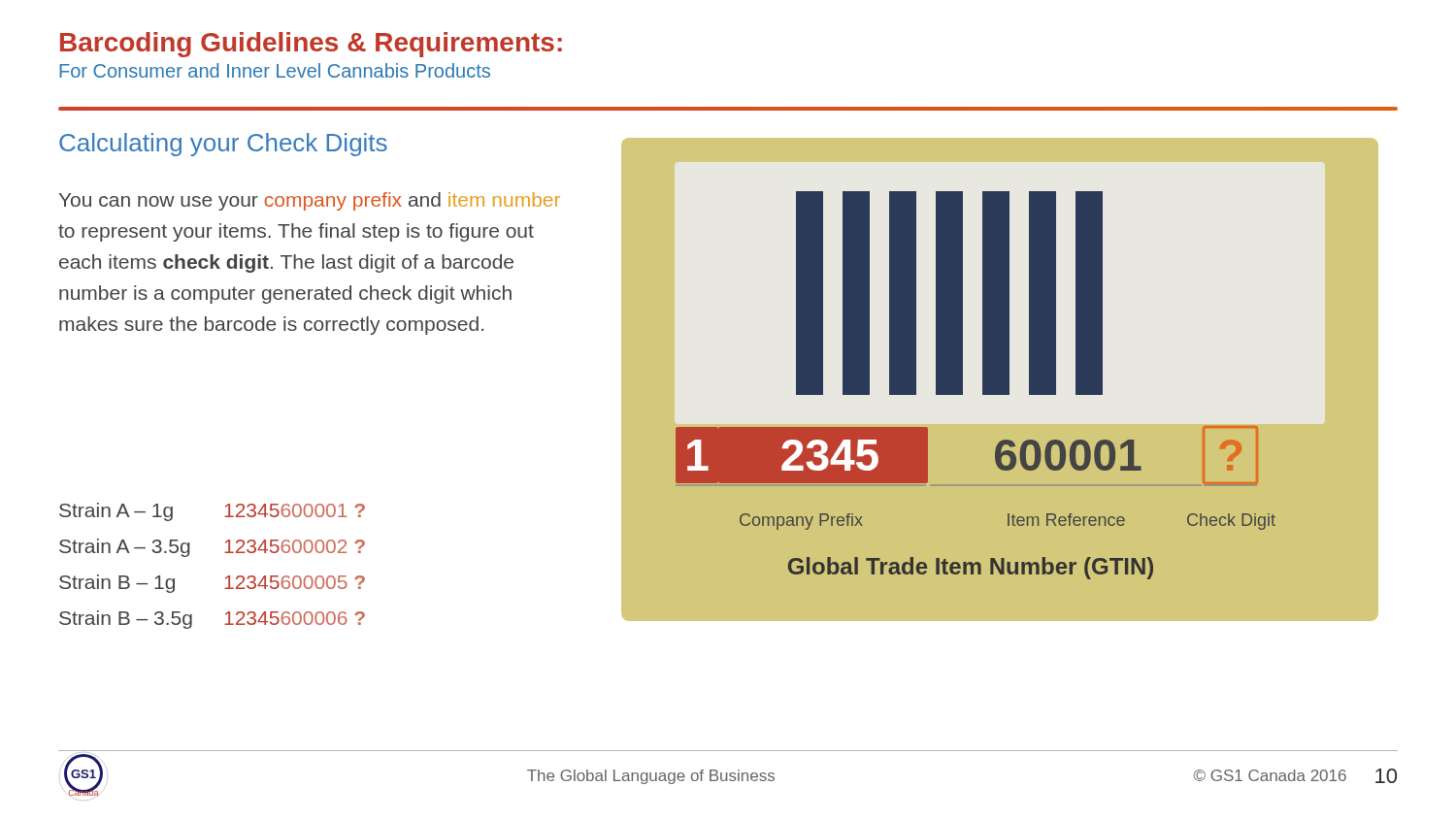This screenshot has height=819, width=1456.
Task: Navigate to the passage starting "Strain A – 3.5g"
Action: click(125, 546)
